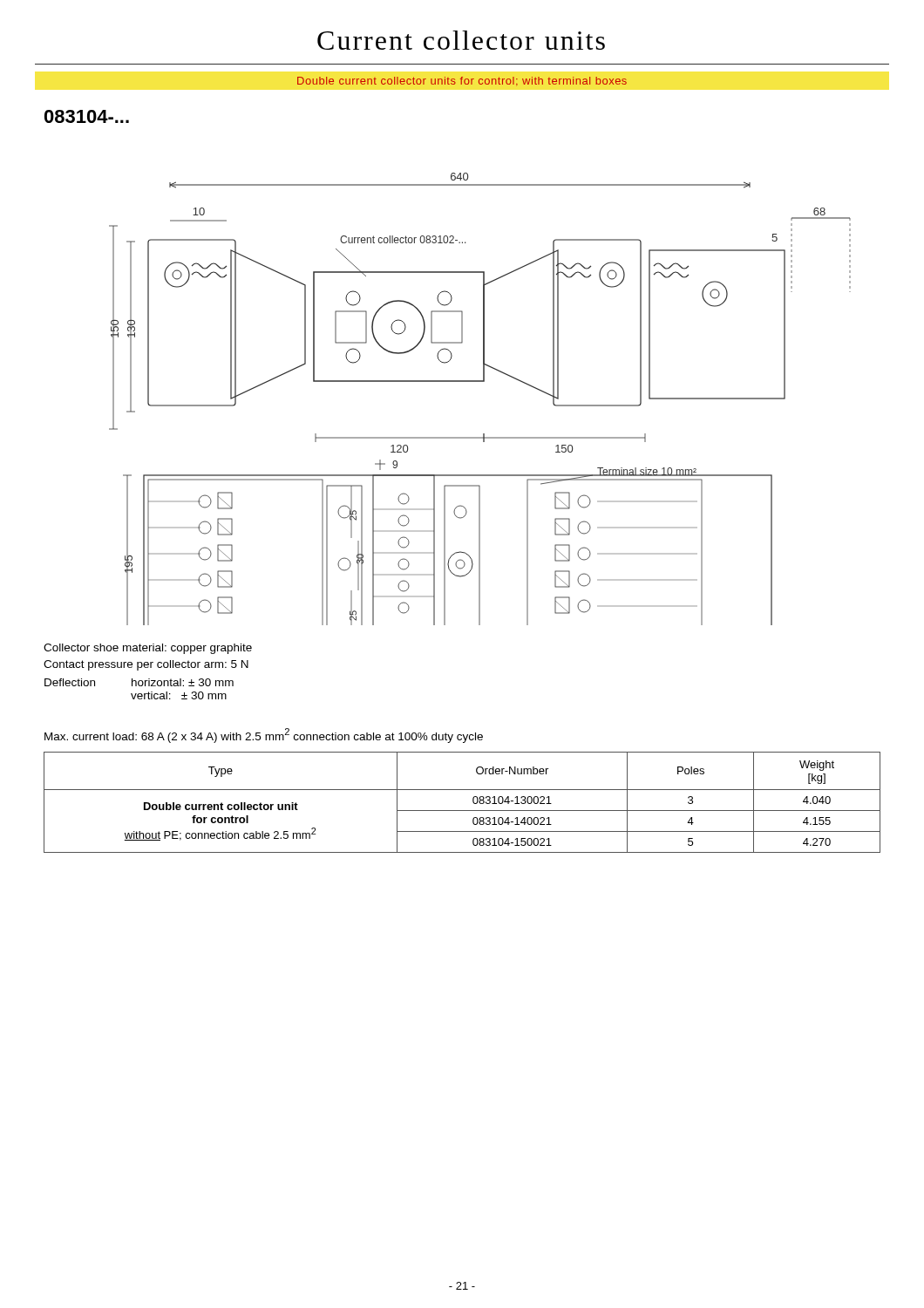Image resolution: width=924 pixels, height=1308 pixels.
Task: Find the engineering diagram
Action: coord(462,381)
